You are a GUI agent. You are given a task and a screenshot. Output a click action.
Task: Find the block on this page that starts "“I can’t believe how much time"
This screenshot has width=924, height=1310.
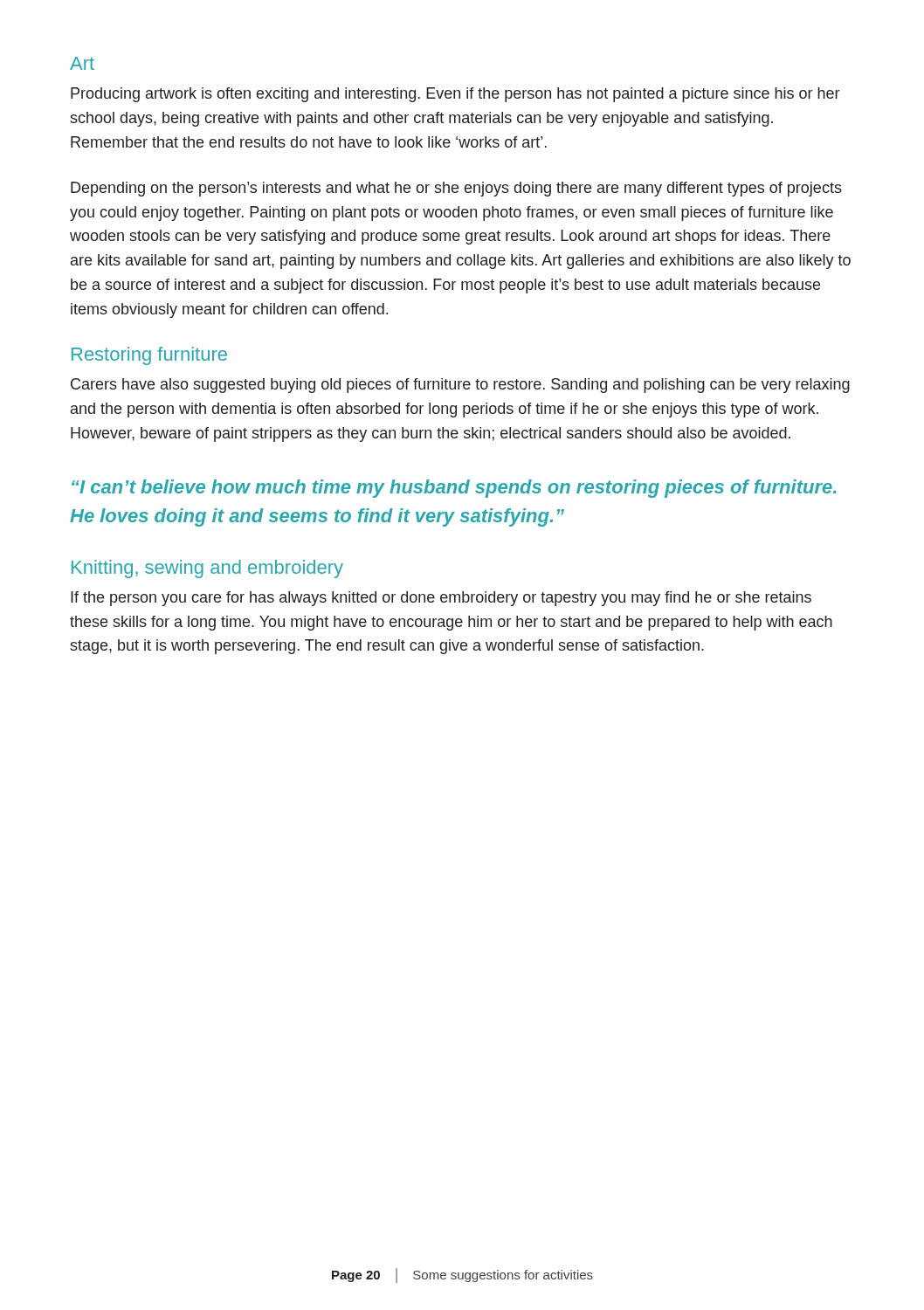462,501
